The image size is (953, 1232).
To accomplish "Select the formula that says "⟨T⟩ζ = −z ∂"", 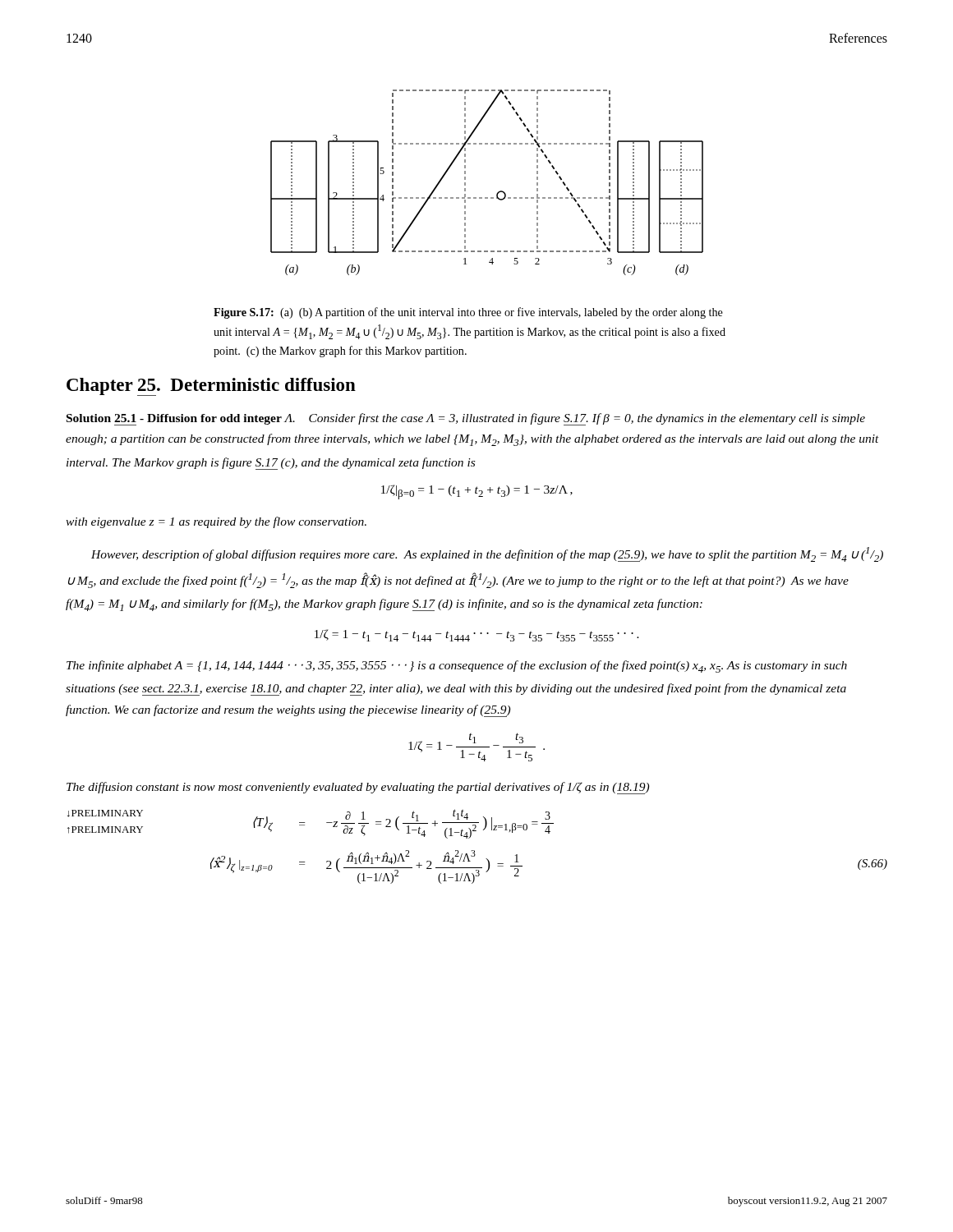I will click(476, 845).
